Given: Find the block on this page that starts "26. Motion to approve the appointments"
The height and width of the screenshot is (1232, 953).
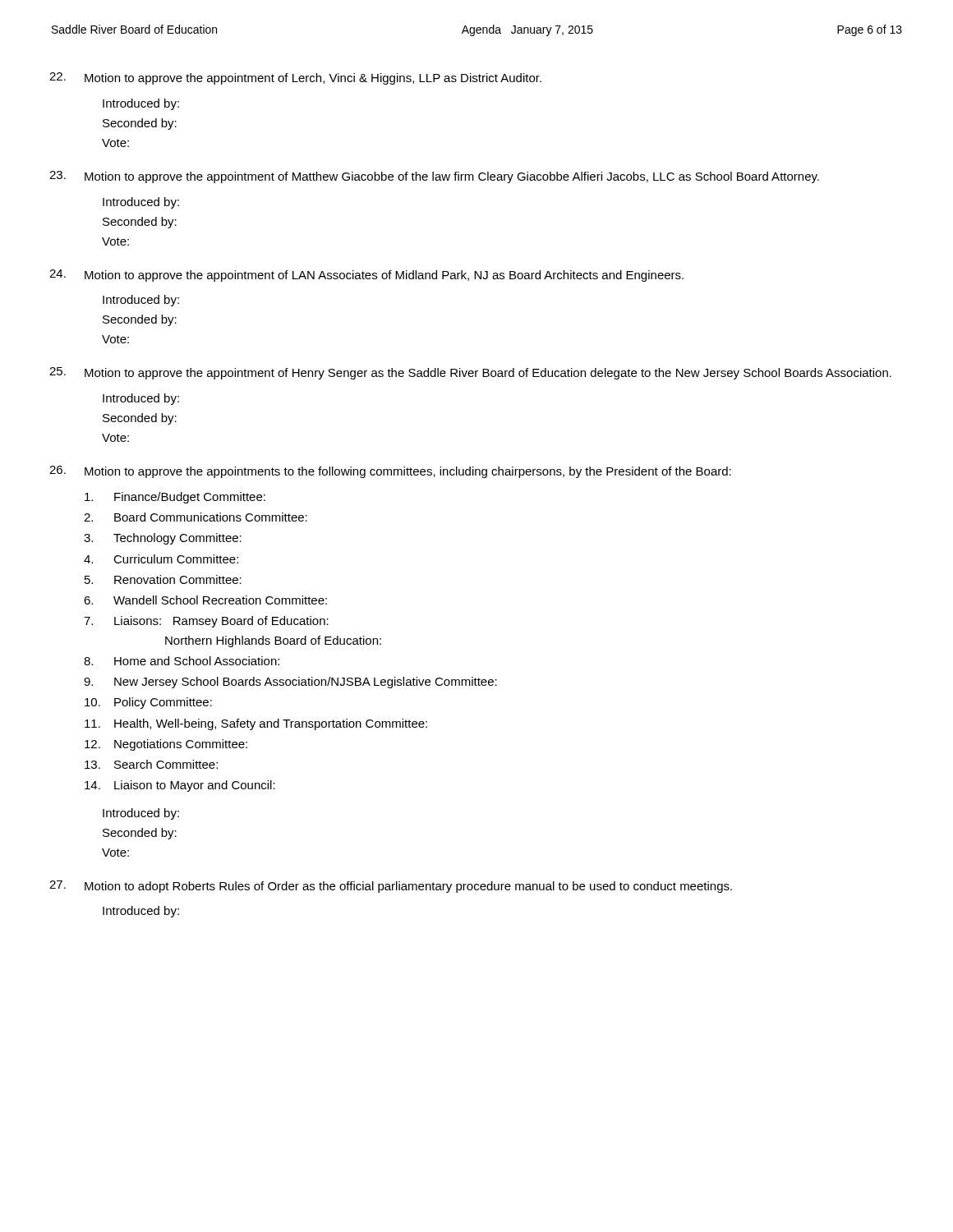Looking at the screenshot, I should click(390, 472).
